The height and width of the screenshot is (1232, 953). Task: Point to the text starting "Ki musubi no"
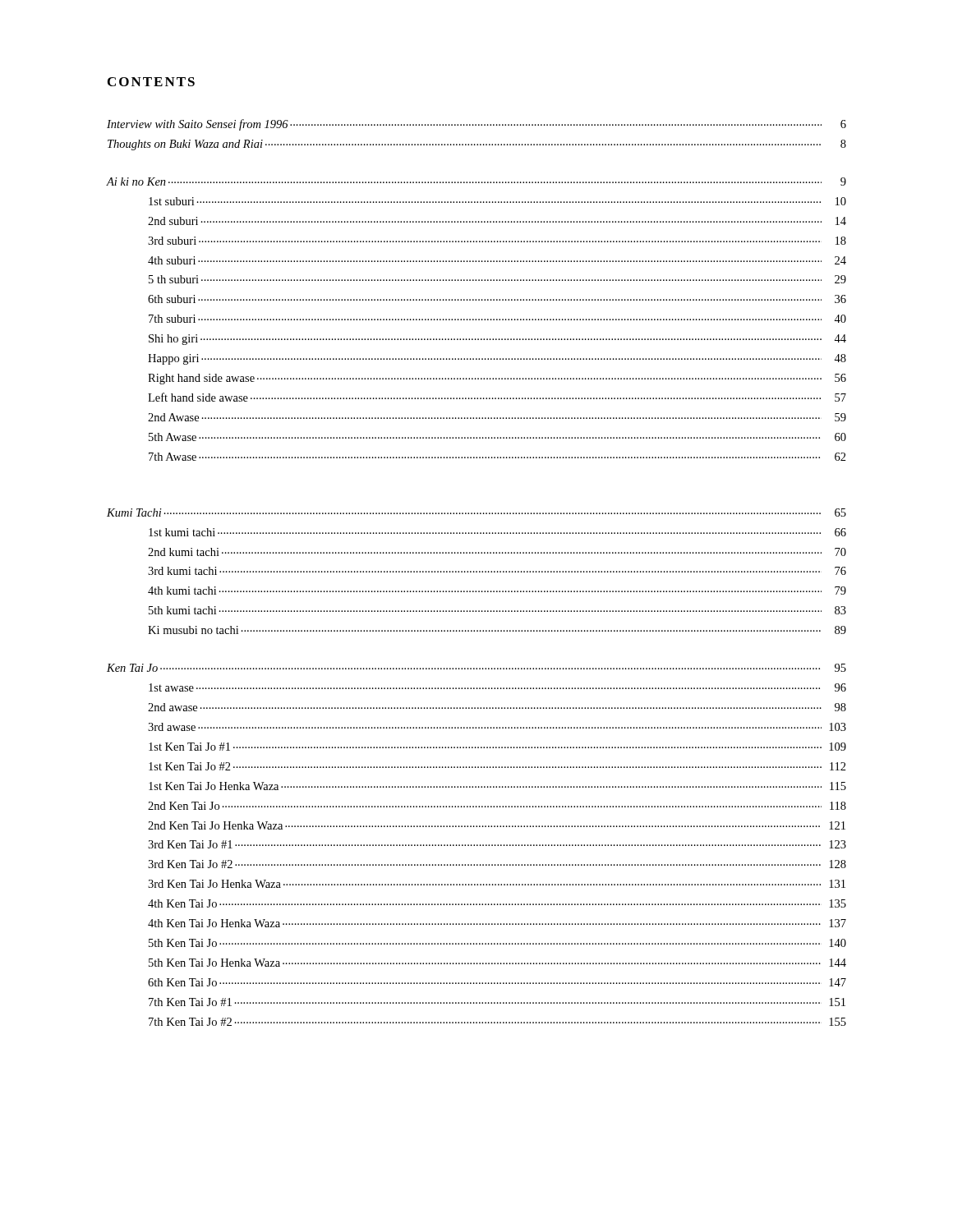point(497,631)
